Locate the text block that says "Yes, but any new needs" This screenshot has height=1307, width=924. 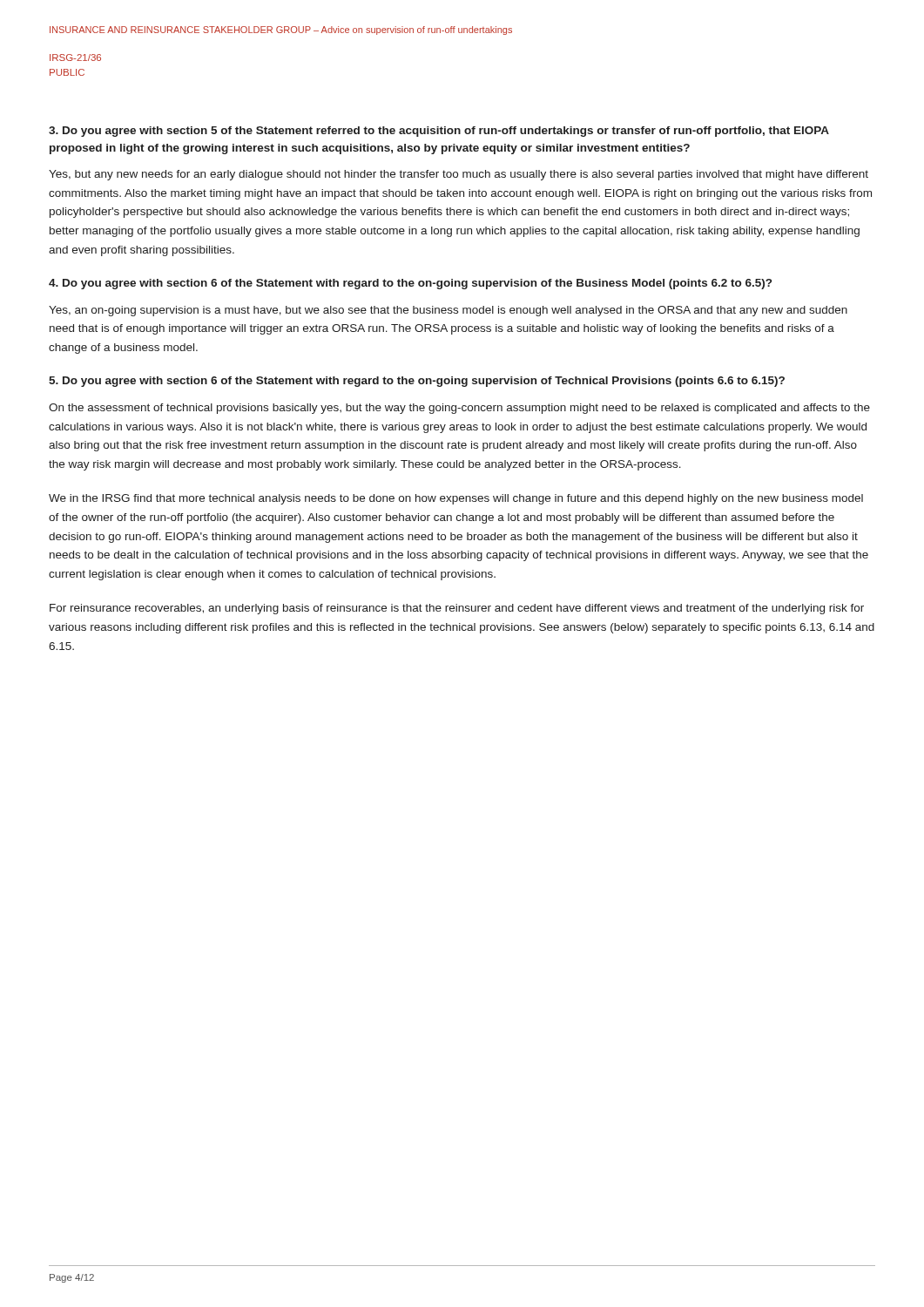[461, 212]
